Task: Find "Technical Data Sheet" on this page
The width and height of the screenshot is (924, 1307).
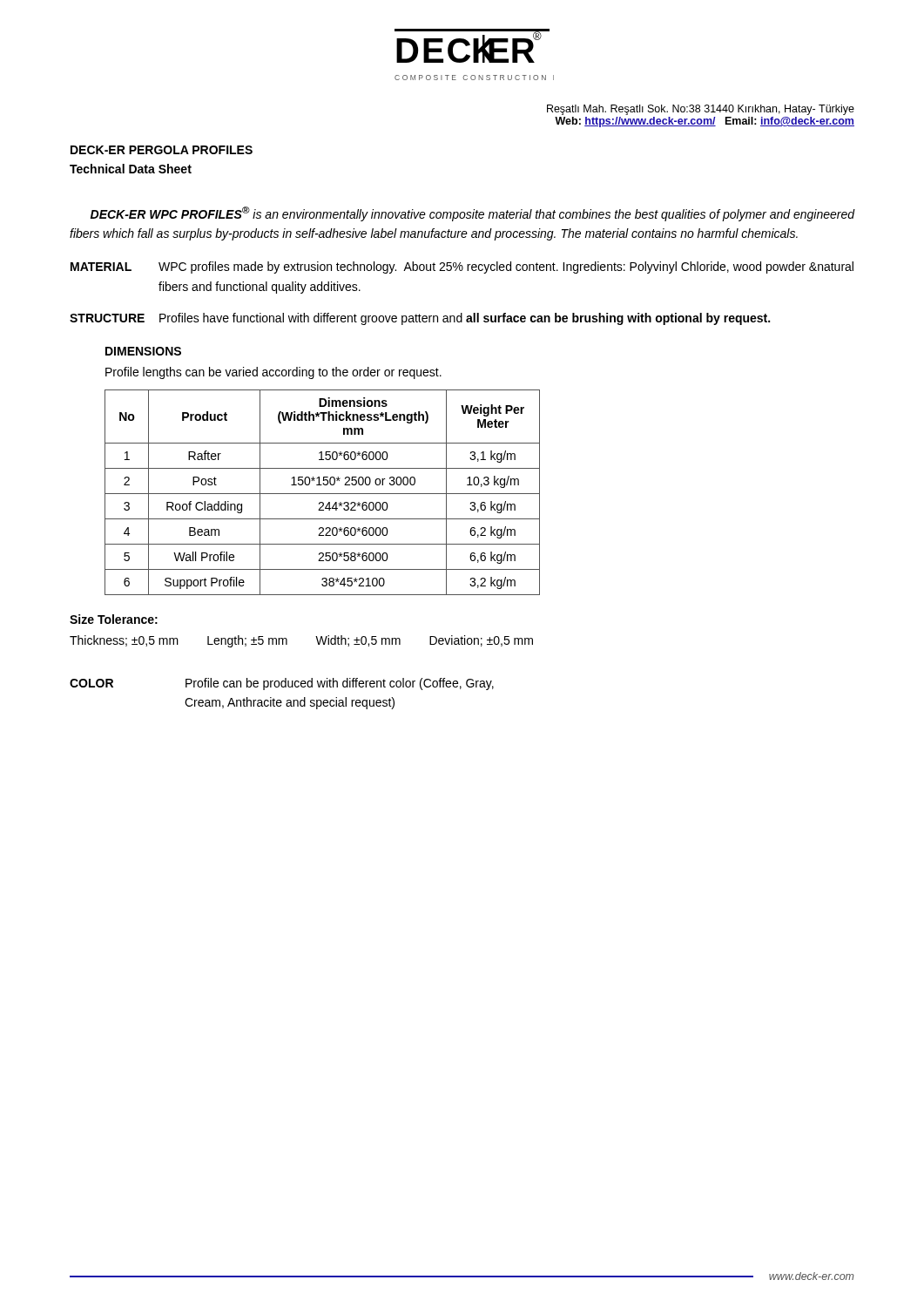Action: click(x=131, y=169)
